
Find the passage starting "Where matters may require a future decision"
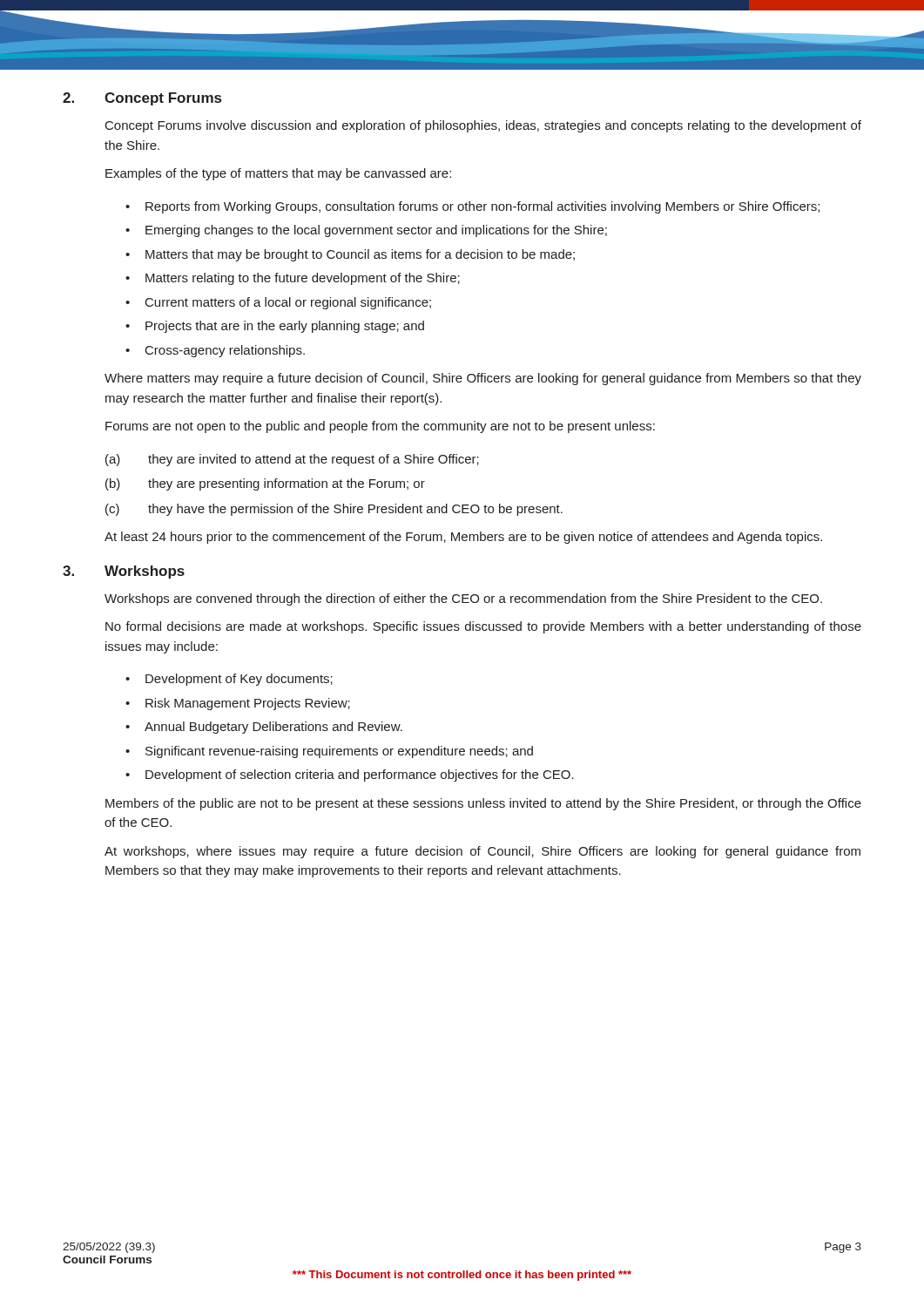[x=483, y=388]
